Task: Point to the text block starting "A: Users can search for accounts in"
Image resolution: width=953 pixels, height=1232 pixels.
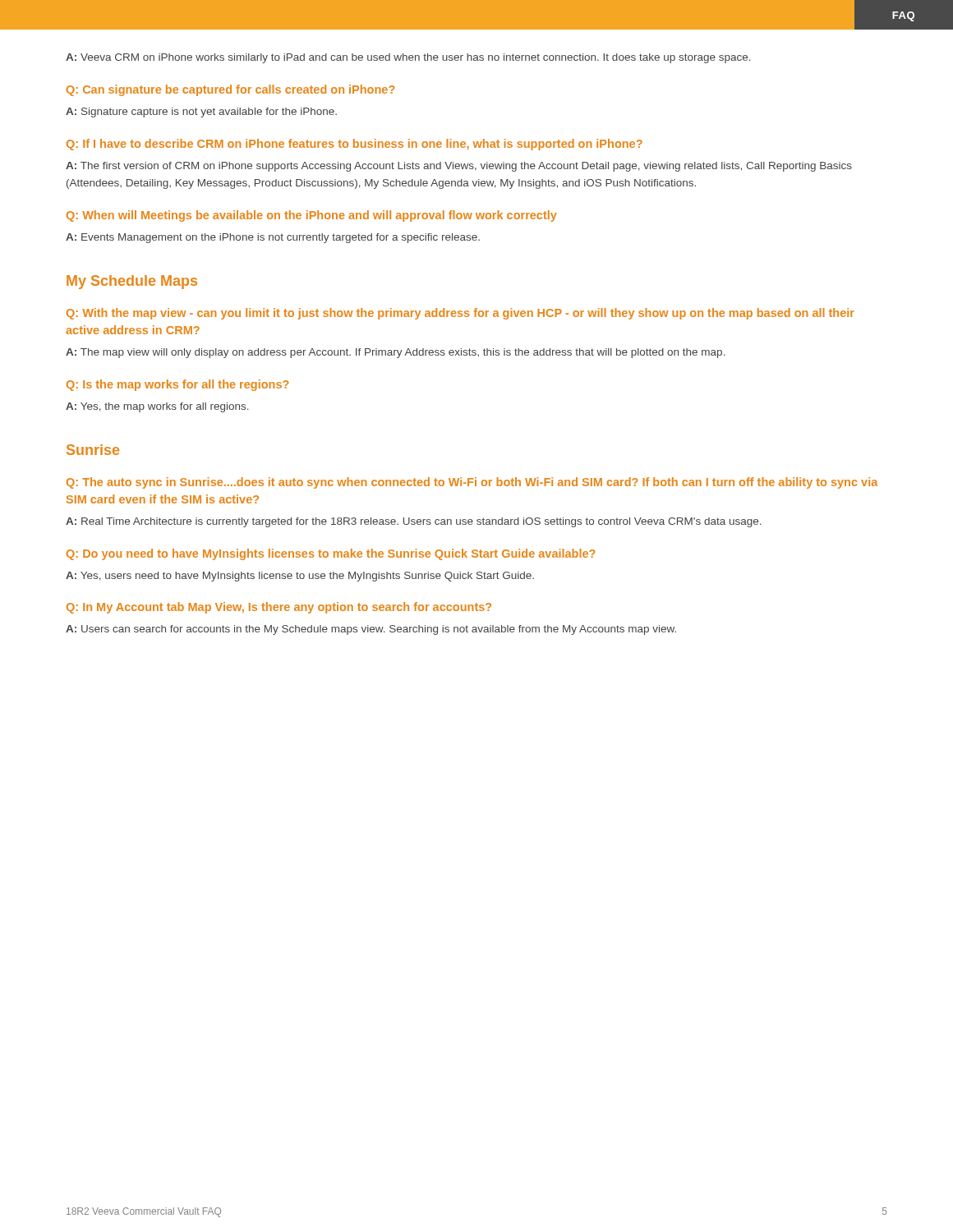Action: pyautogui.click(x=476, y=630)
